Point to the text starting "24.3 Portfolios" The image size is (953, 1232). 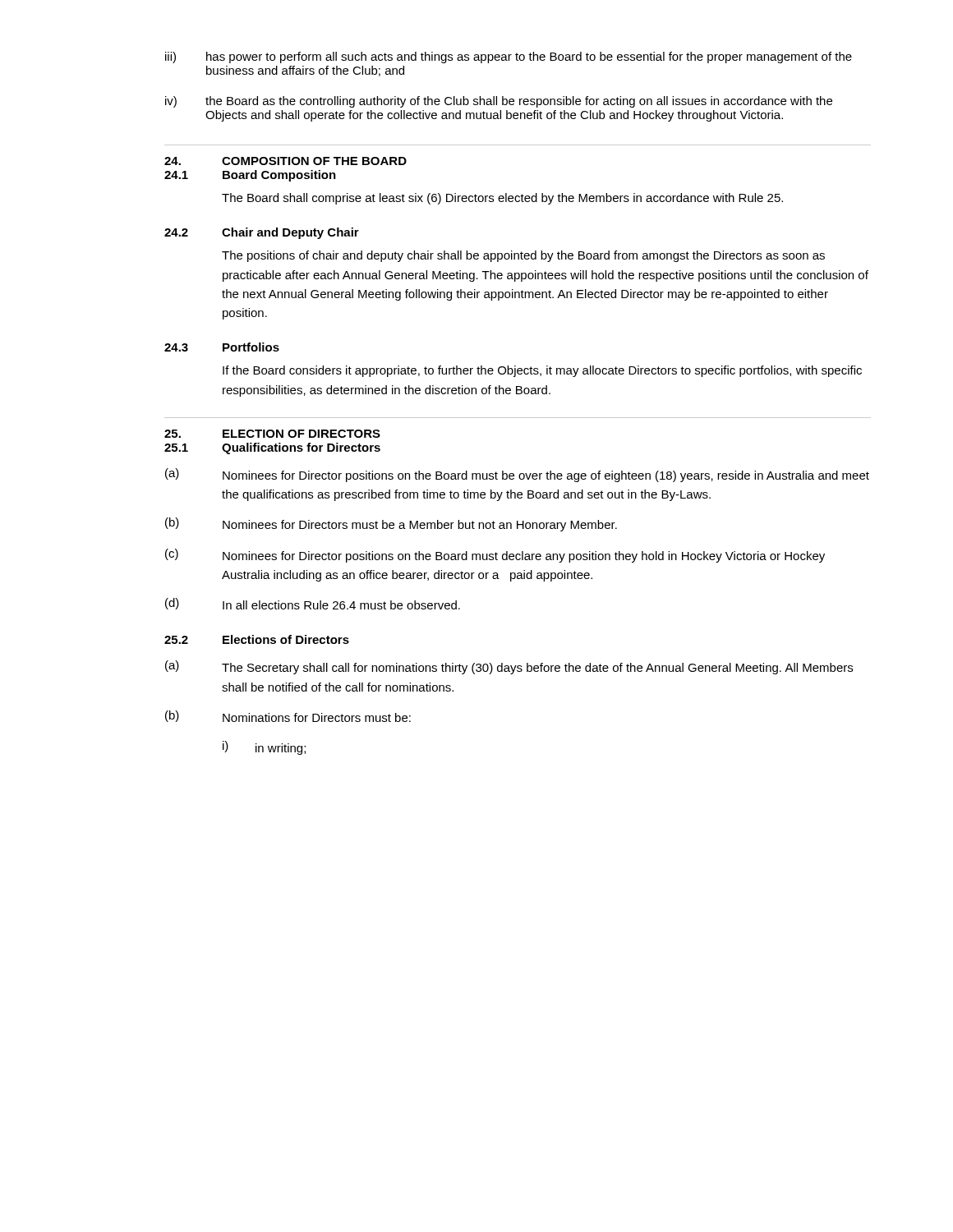[222, 347]
